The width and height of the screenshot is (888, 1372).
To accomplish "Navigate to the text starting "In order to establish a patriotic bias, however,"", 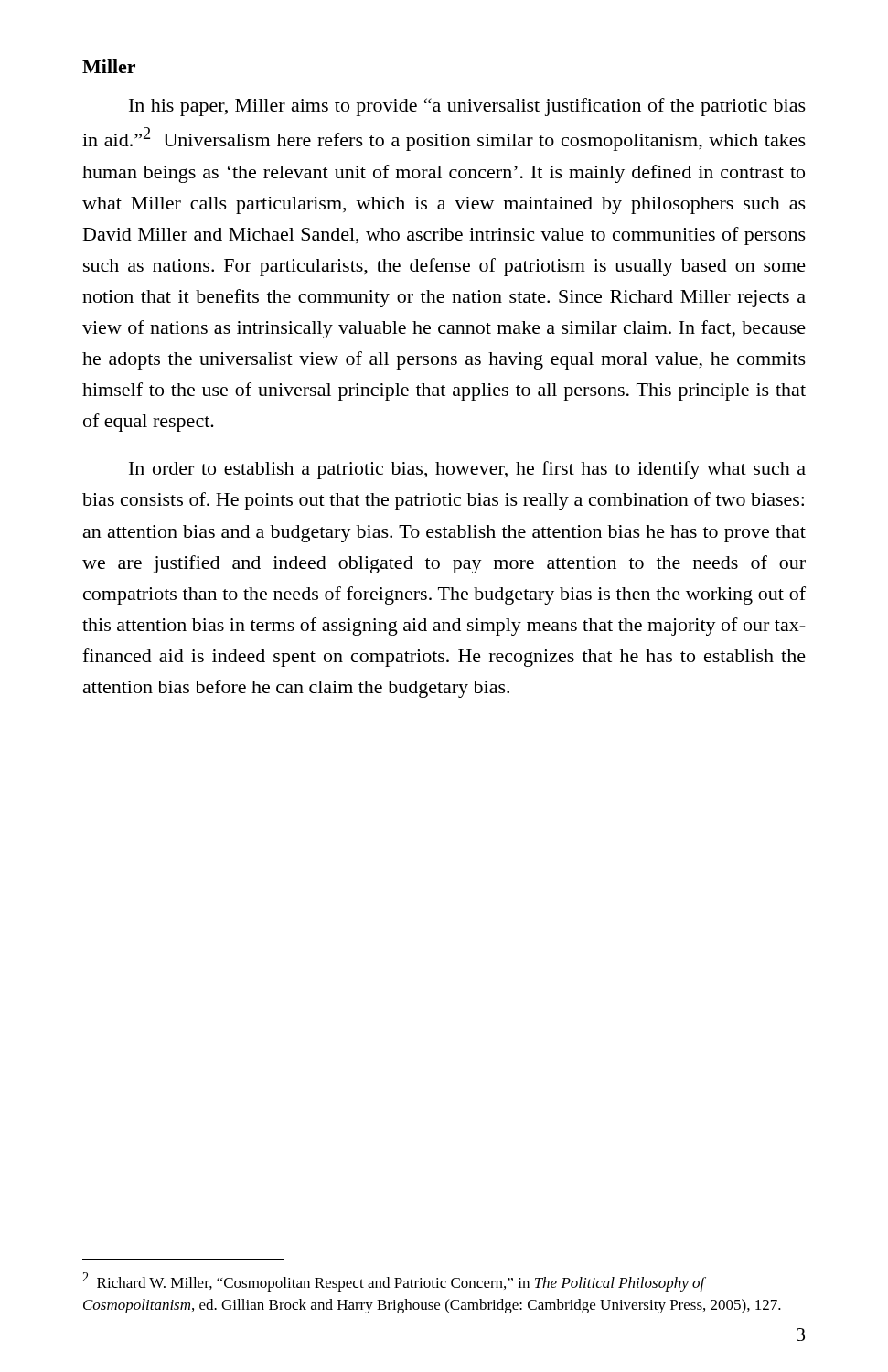I will [444, 577].
